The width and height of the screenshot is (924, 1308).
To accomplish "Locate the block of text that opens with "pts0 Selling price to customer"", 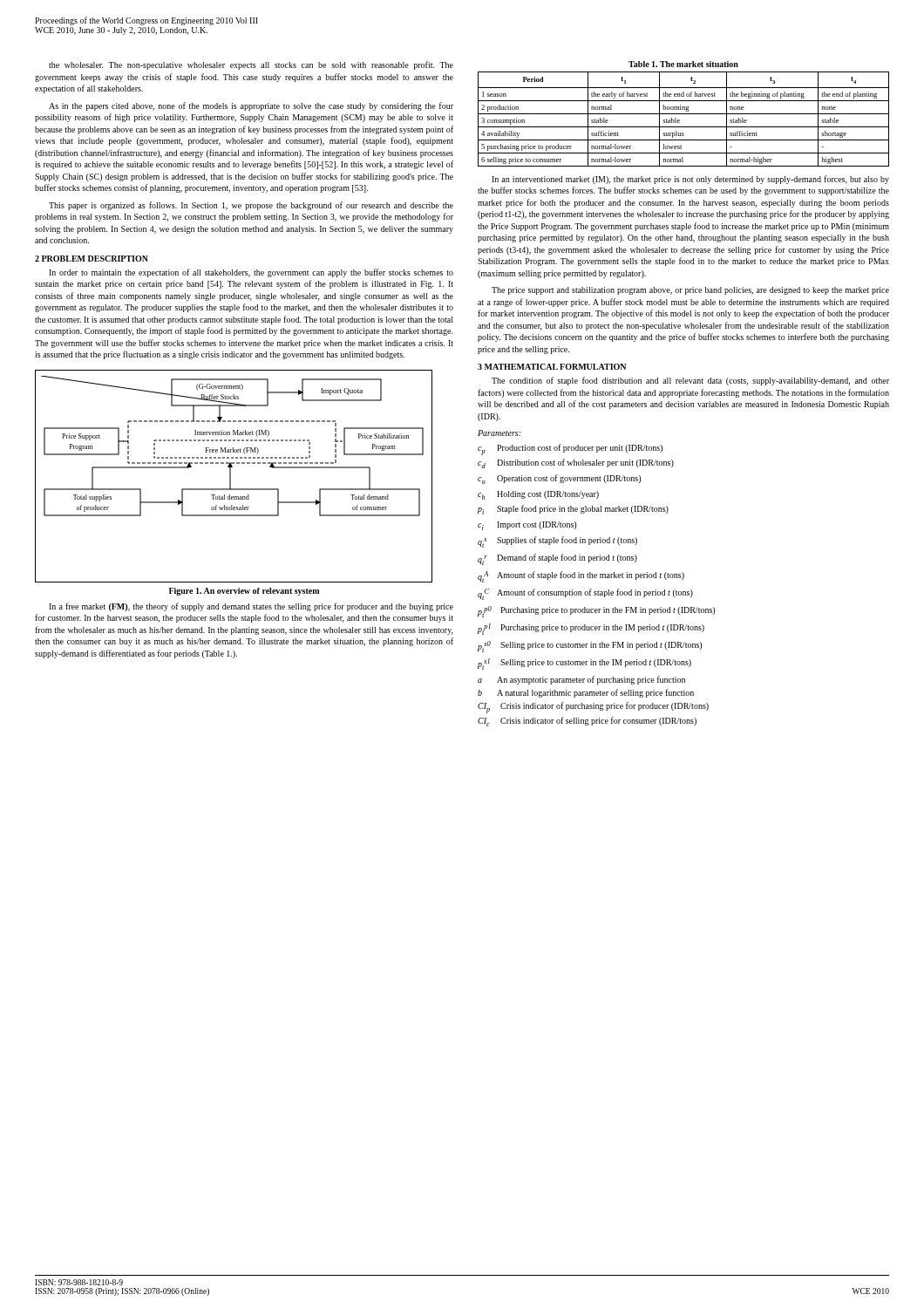I will [x=590, y=647].
